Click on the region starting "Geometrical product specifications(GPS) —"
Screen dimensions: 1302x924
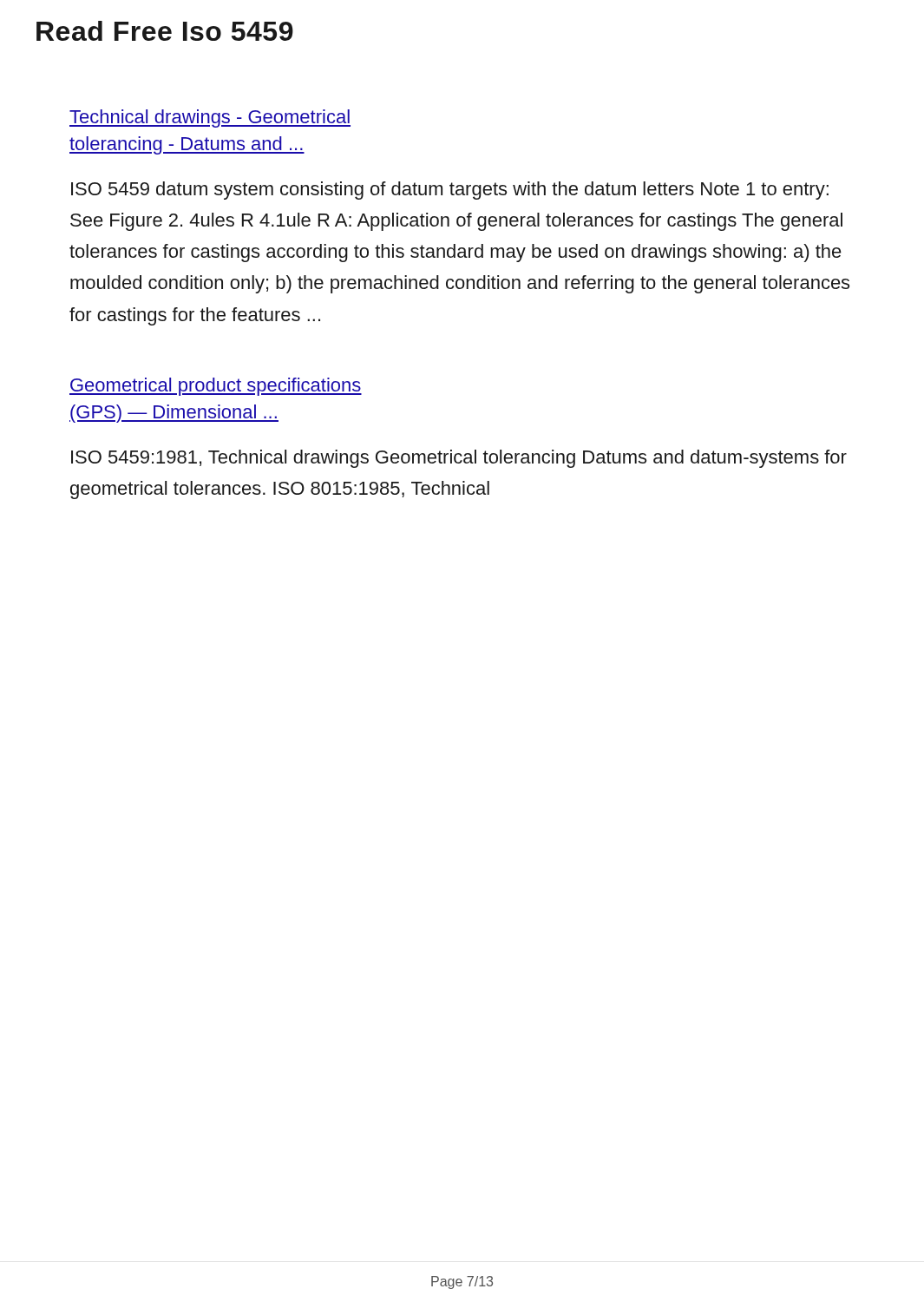216,387
